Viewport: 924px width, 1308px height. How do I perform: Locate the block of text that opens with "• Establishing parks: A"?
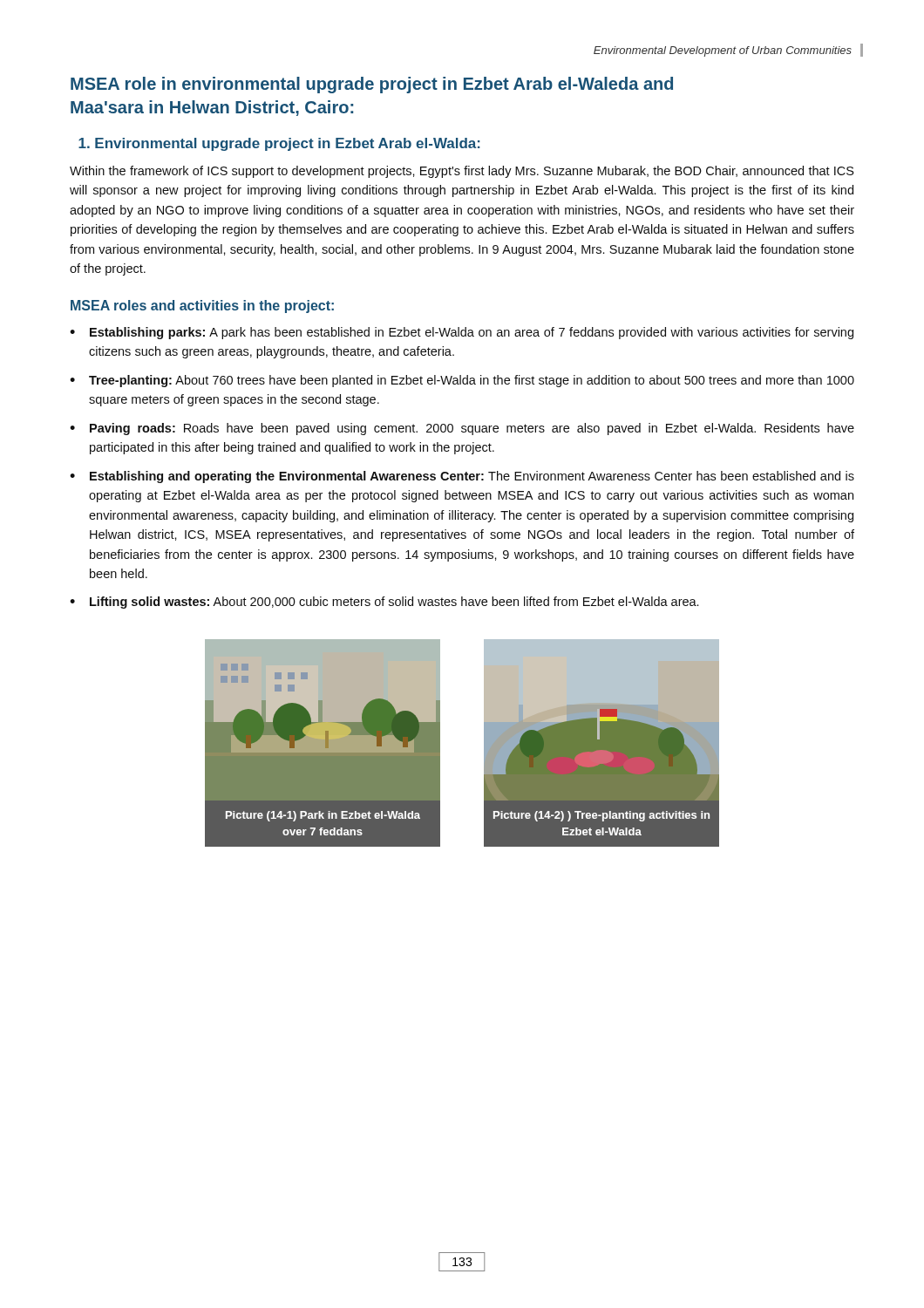(462, 342)
